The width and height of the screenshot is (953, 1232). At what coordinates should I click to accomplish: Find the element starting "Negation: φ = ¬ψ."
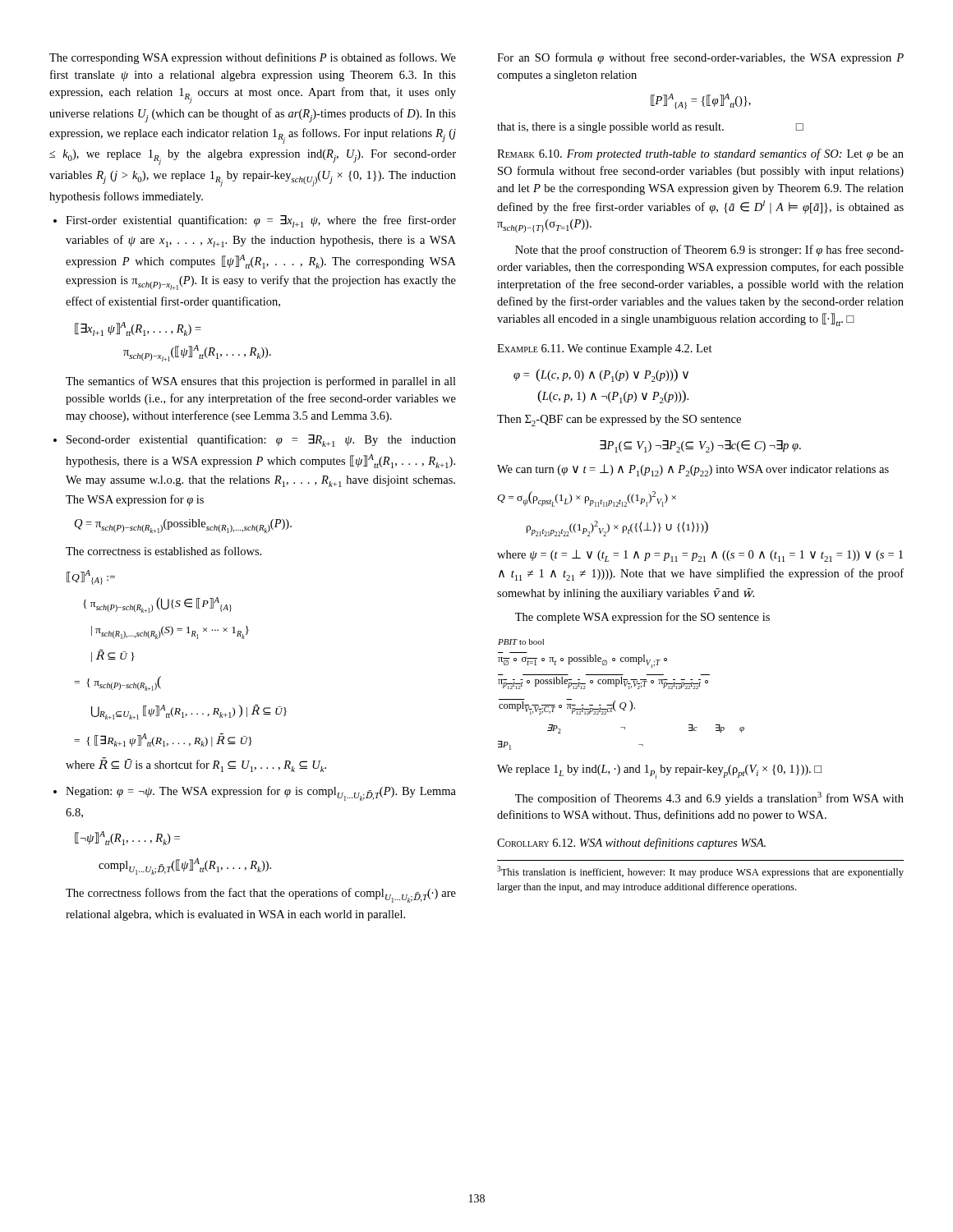[253, 853]
